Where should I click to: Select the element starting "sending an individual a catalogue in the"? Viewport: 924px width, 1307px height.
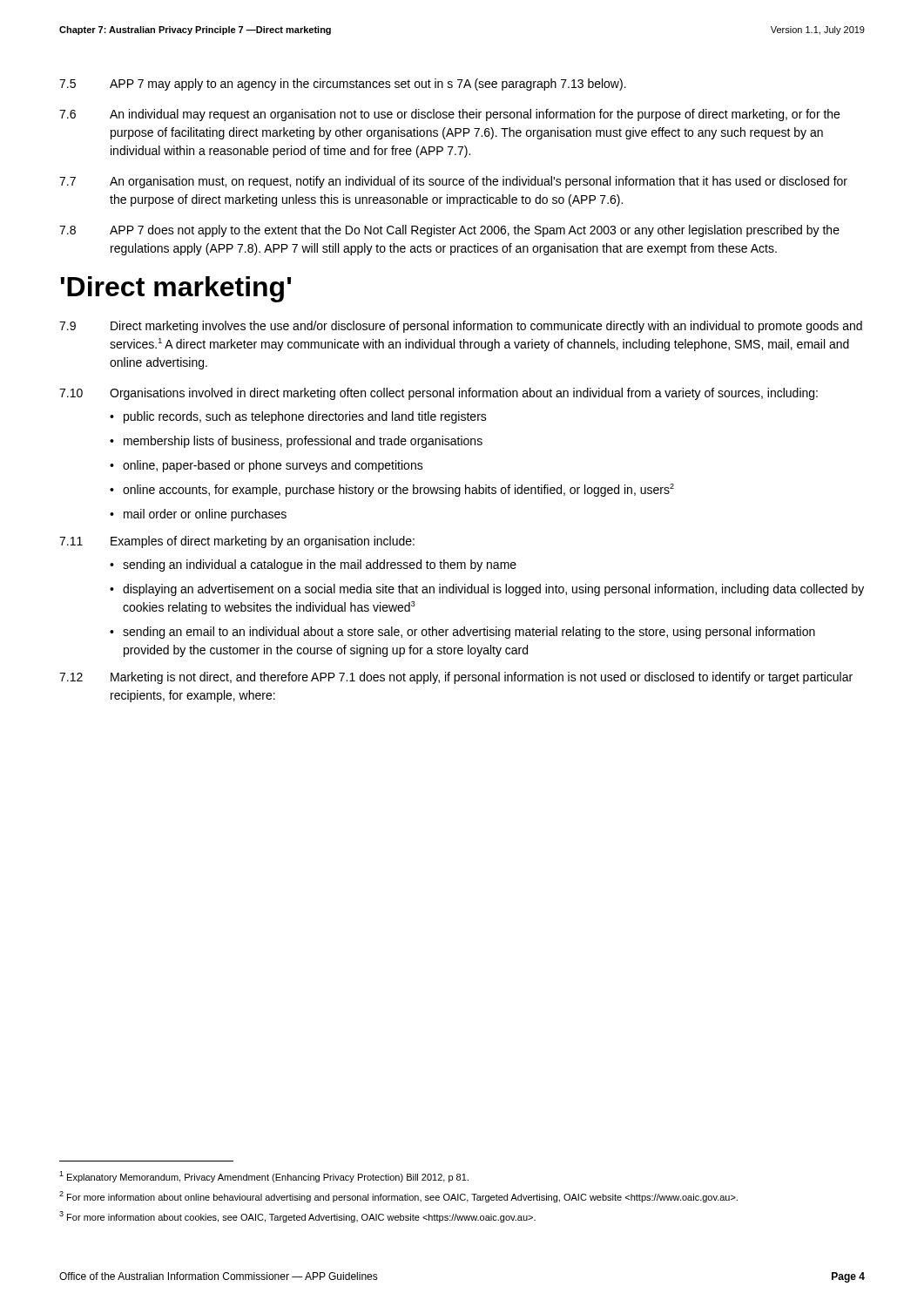tap(320, 565)
